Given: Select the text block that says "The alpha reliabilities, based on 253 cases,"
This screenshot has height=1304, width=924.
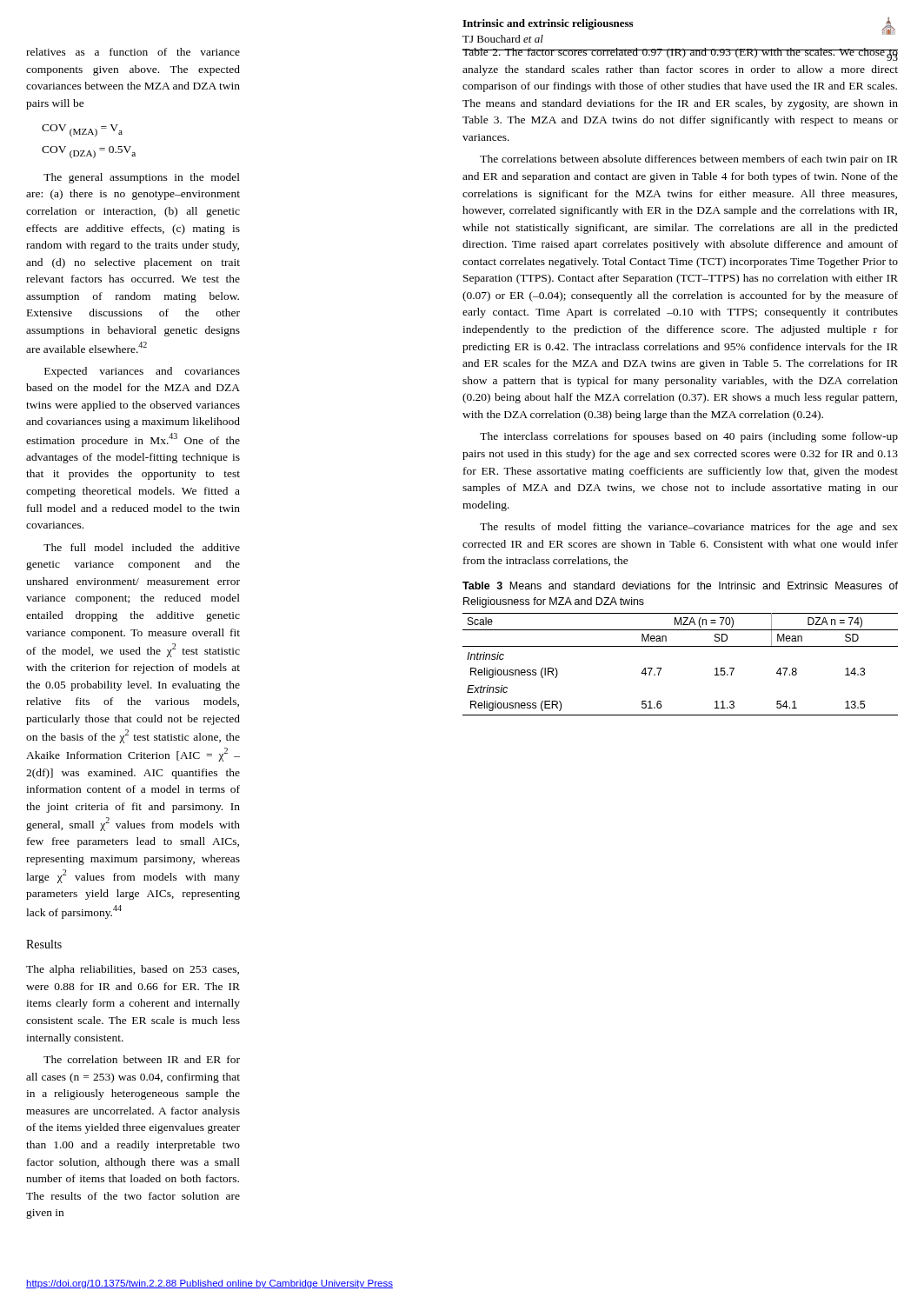Looking at the screenshot, I should tap(133, 1091).
